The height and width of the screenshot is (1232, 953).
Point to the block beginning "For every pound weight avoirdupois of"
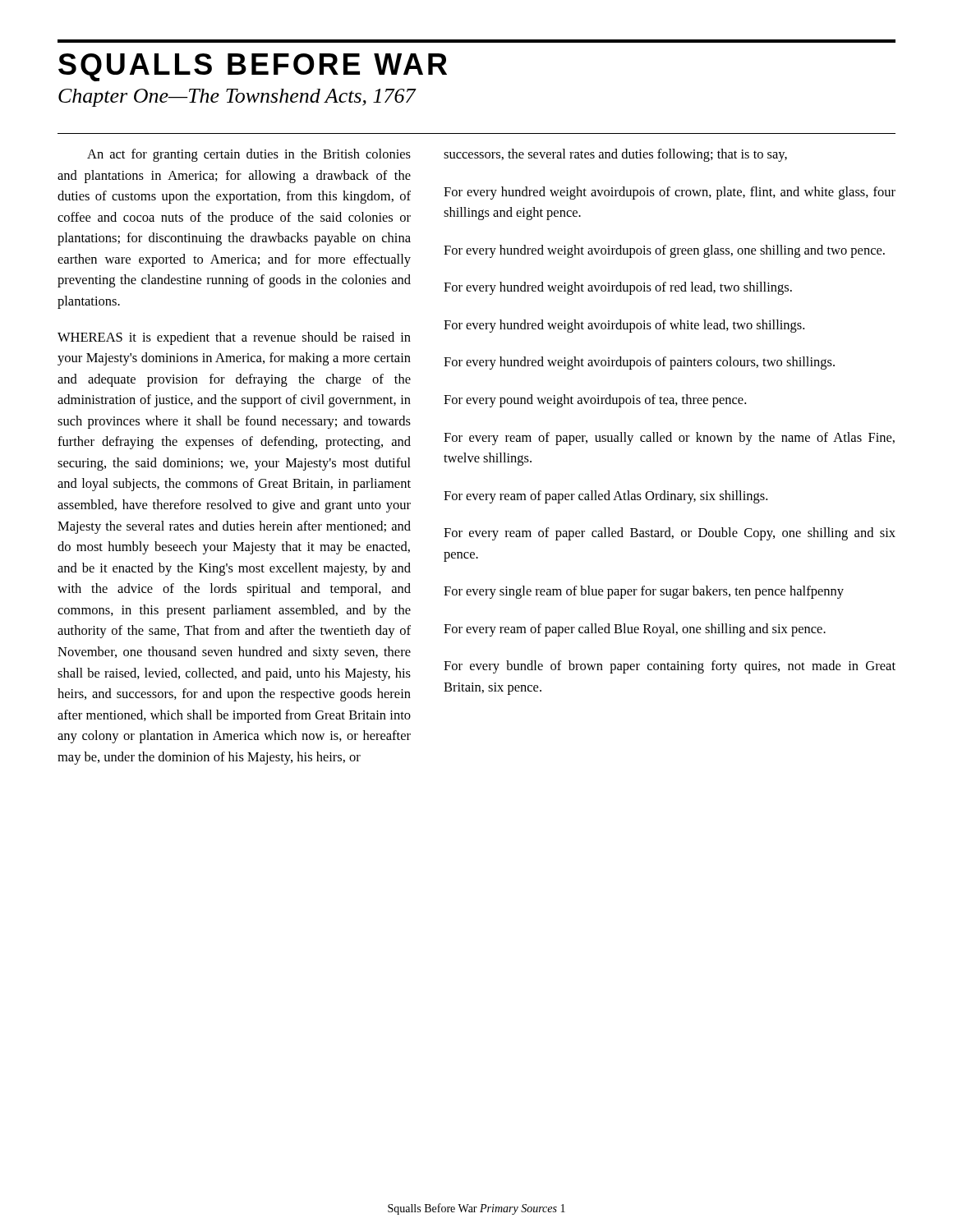[595, 400]
